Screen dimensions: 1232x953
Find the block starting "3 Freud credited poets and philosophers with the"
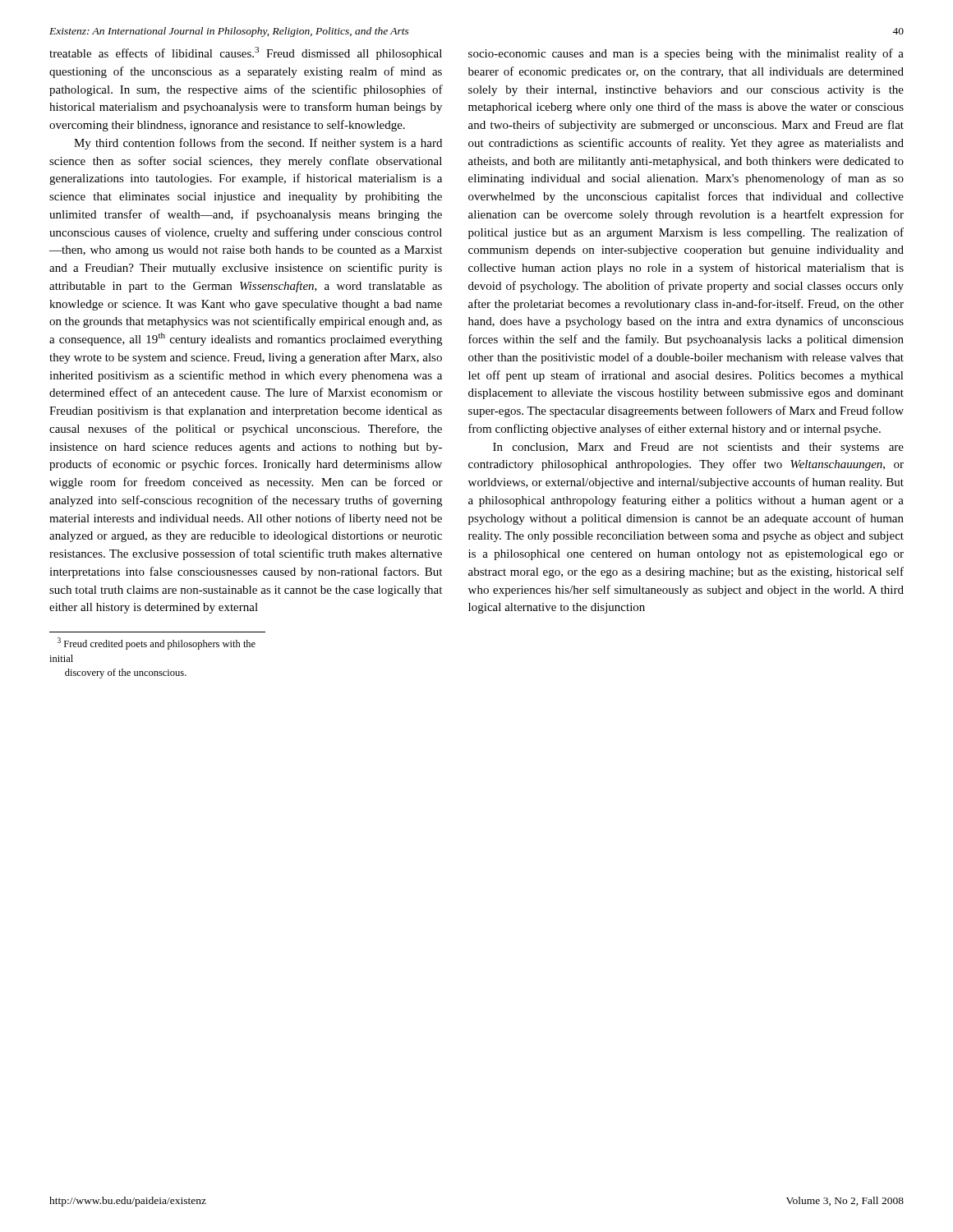157,658
